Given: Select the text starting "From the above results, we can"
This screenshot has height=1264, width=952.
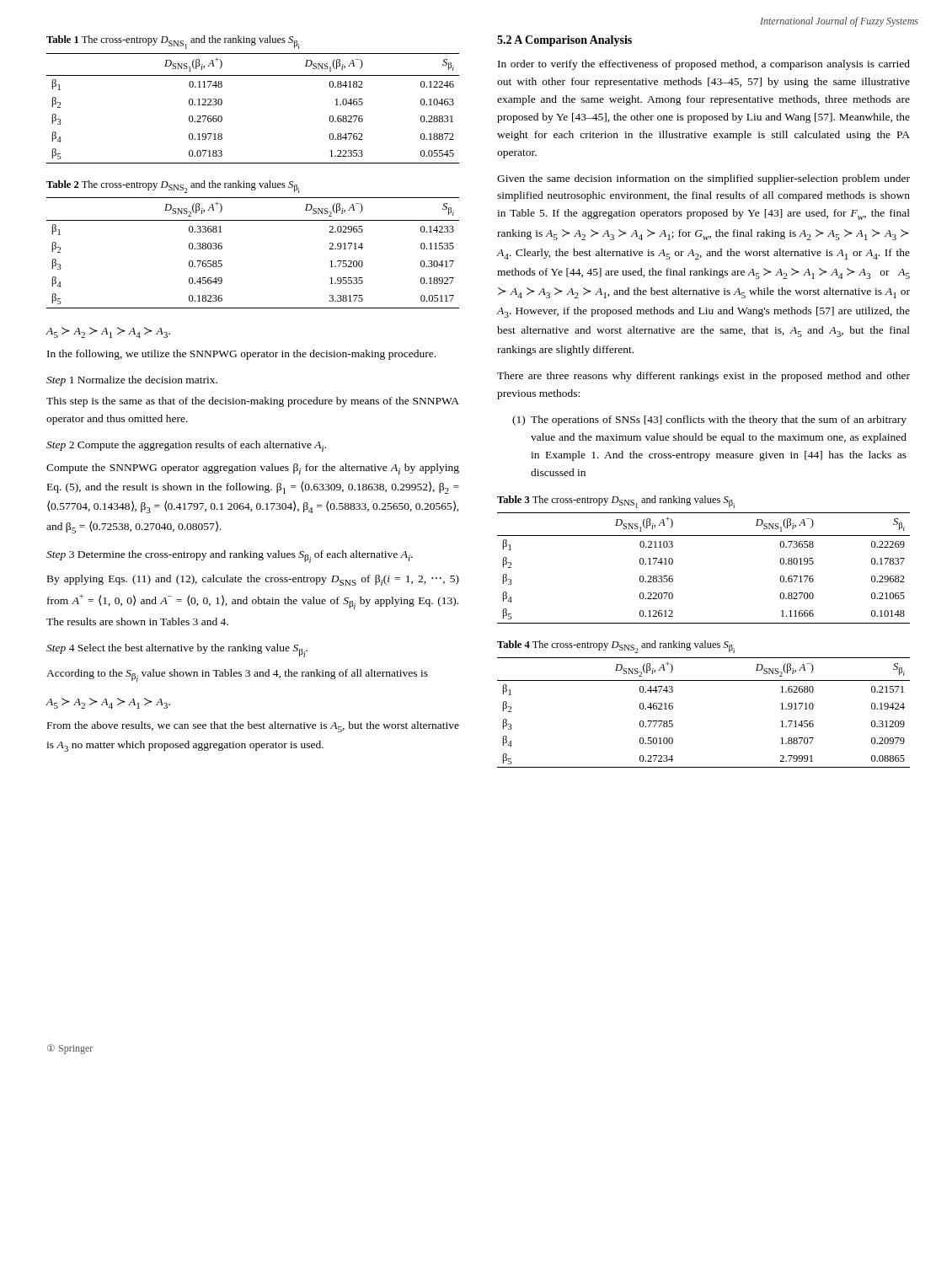Looking at the screenshot, I should pyautogui.click(x=253, y=736).
